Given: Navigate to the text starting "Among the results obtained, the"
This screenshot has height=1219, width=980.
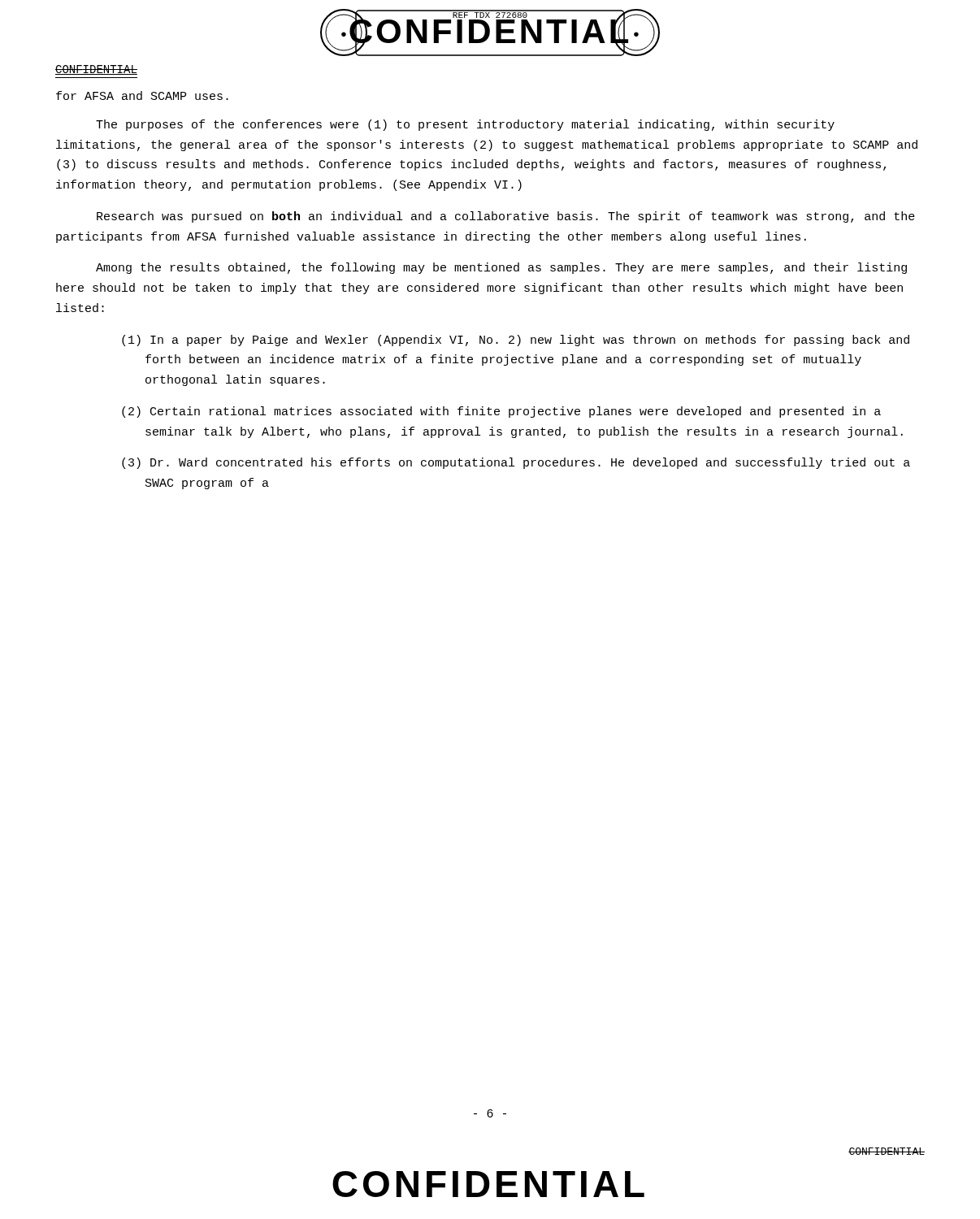Looking at the screenshot, I should 482,289.
